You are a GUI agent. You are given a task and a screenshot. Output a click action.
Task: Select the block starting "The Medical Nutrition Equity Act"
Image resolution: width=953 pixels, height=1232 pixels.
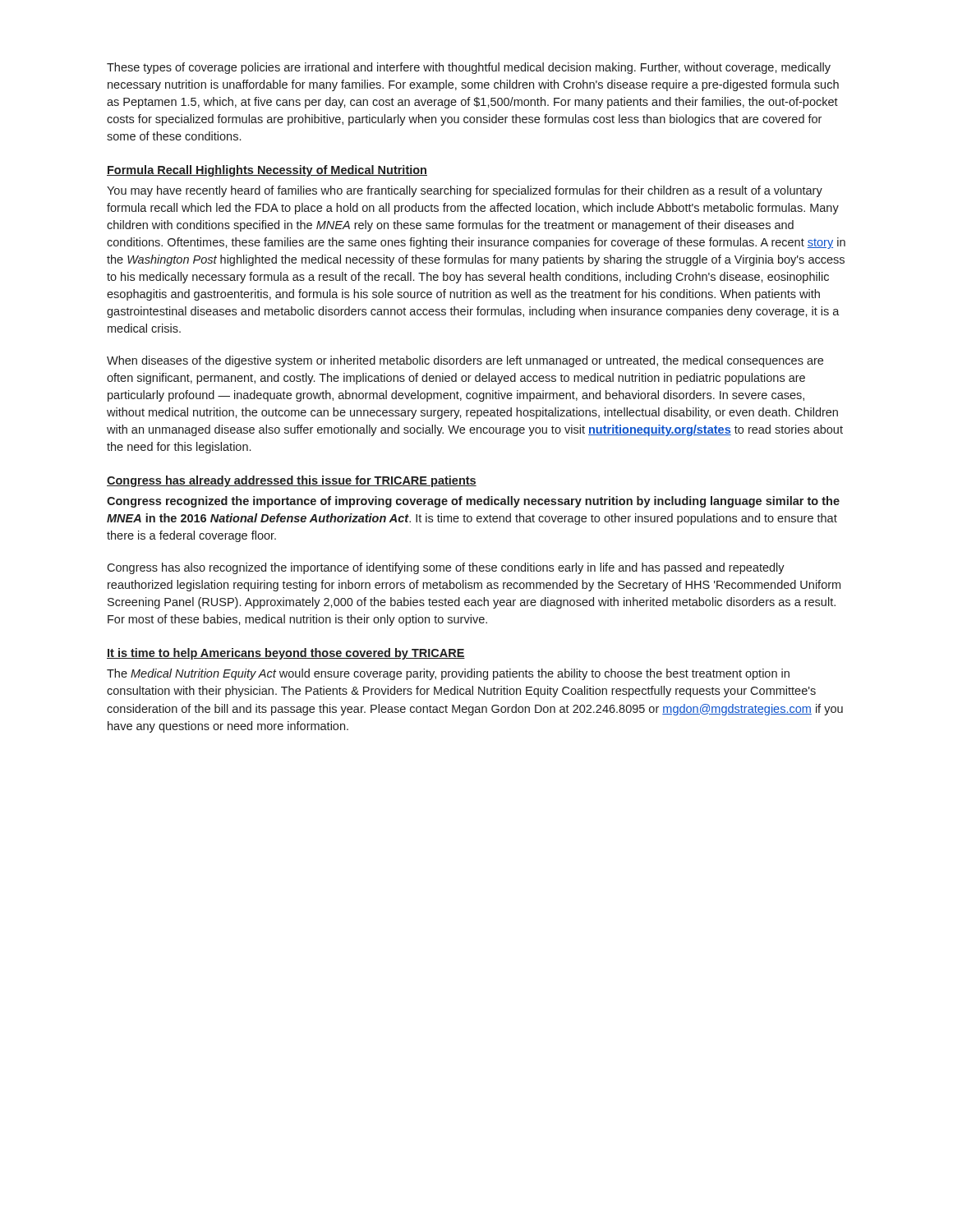pos(476,700)
